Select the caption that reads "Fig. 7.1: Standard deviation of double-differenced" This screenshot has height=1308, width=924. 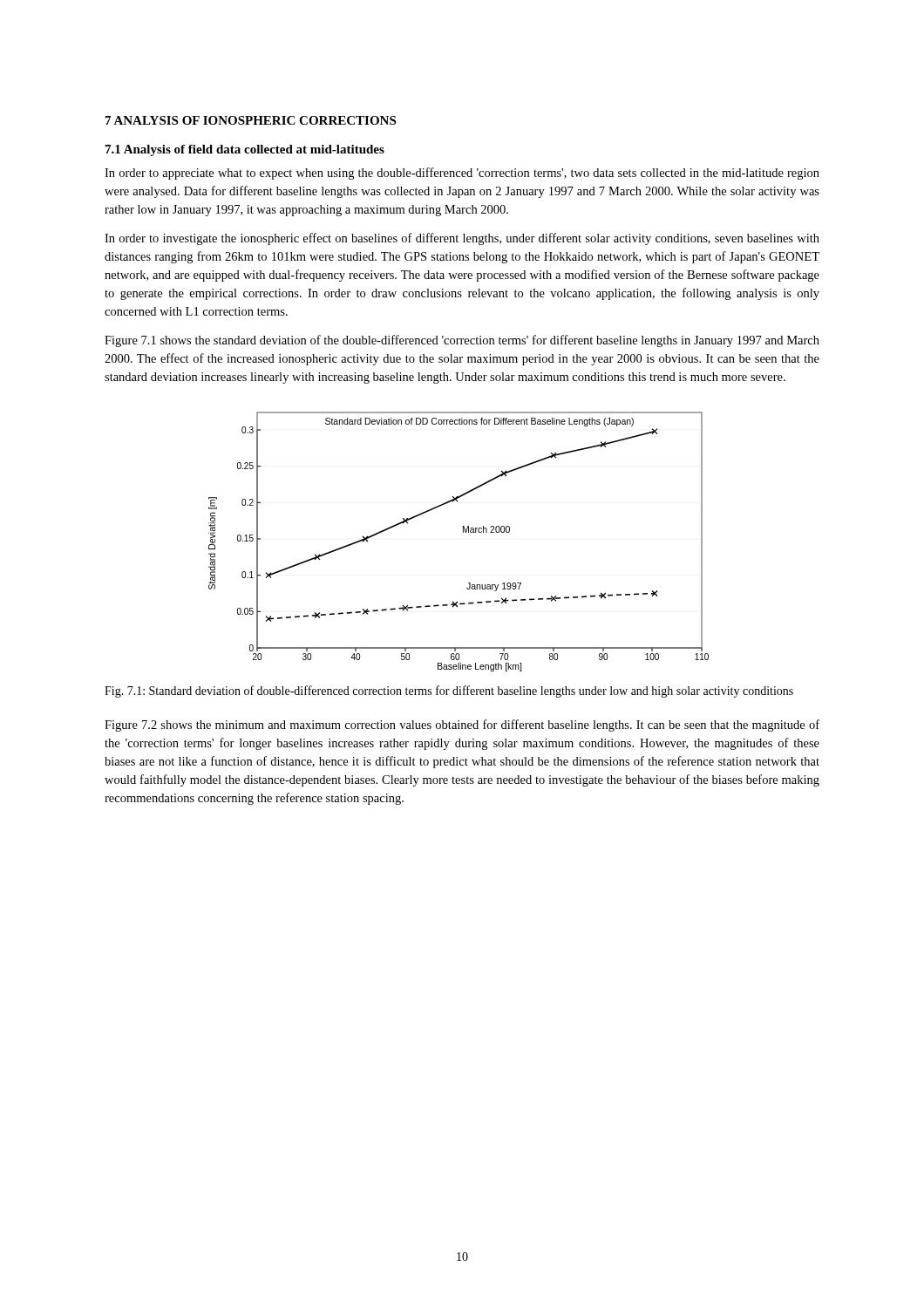pos(449,691)
